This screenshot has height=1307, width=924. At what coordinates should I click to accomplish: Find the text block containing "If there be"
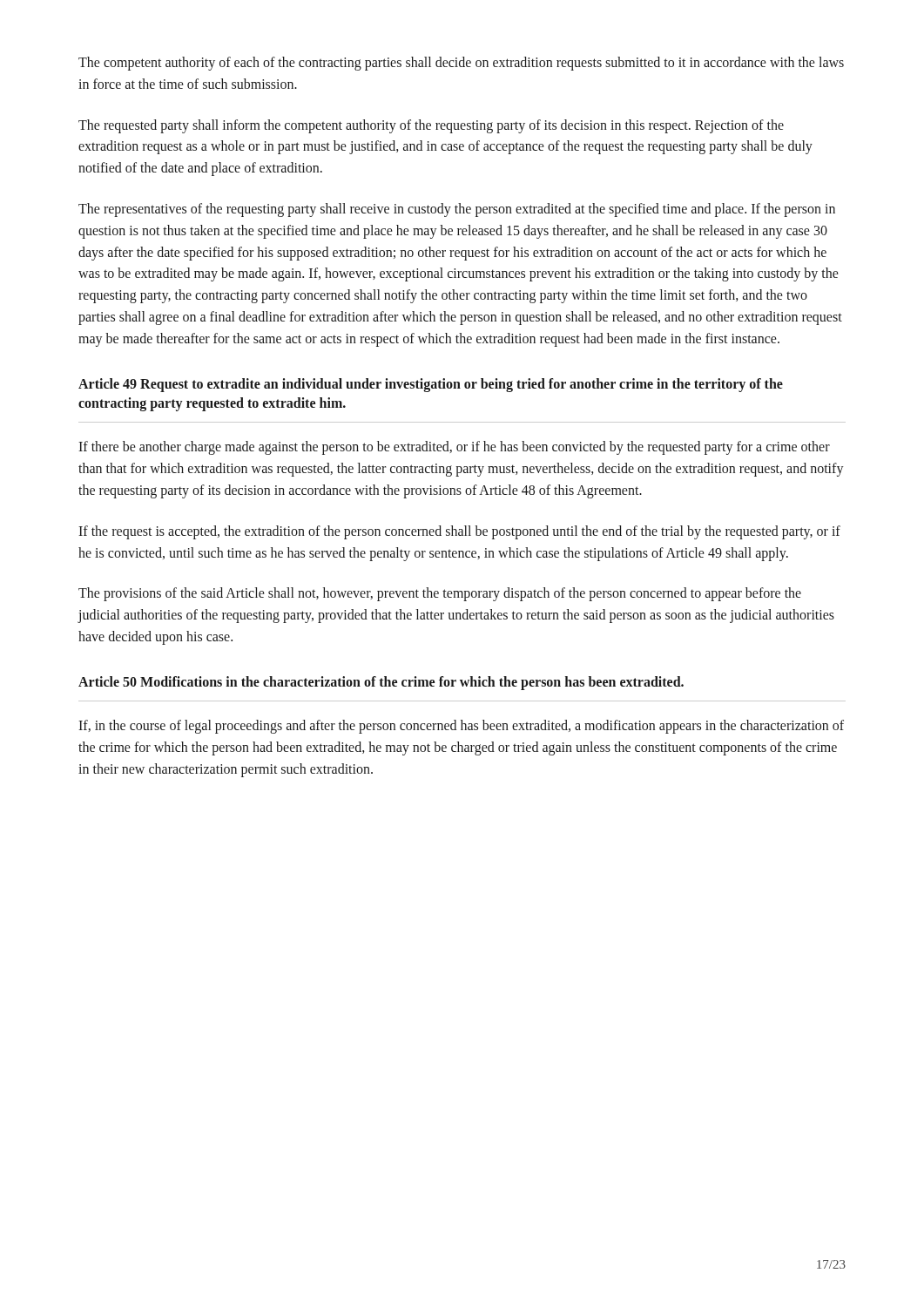point(461,468)
